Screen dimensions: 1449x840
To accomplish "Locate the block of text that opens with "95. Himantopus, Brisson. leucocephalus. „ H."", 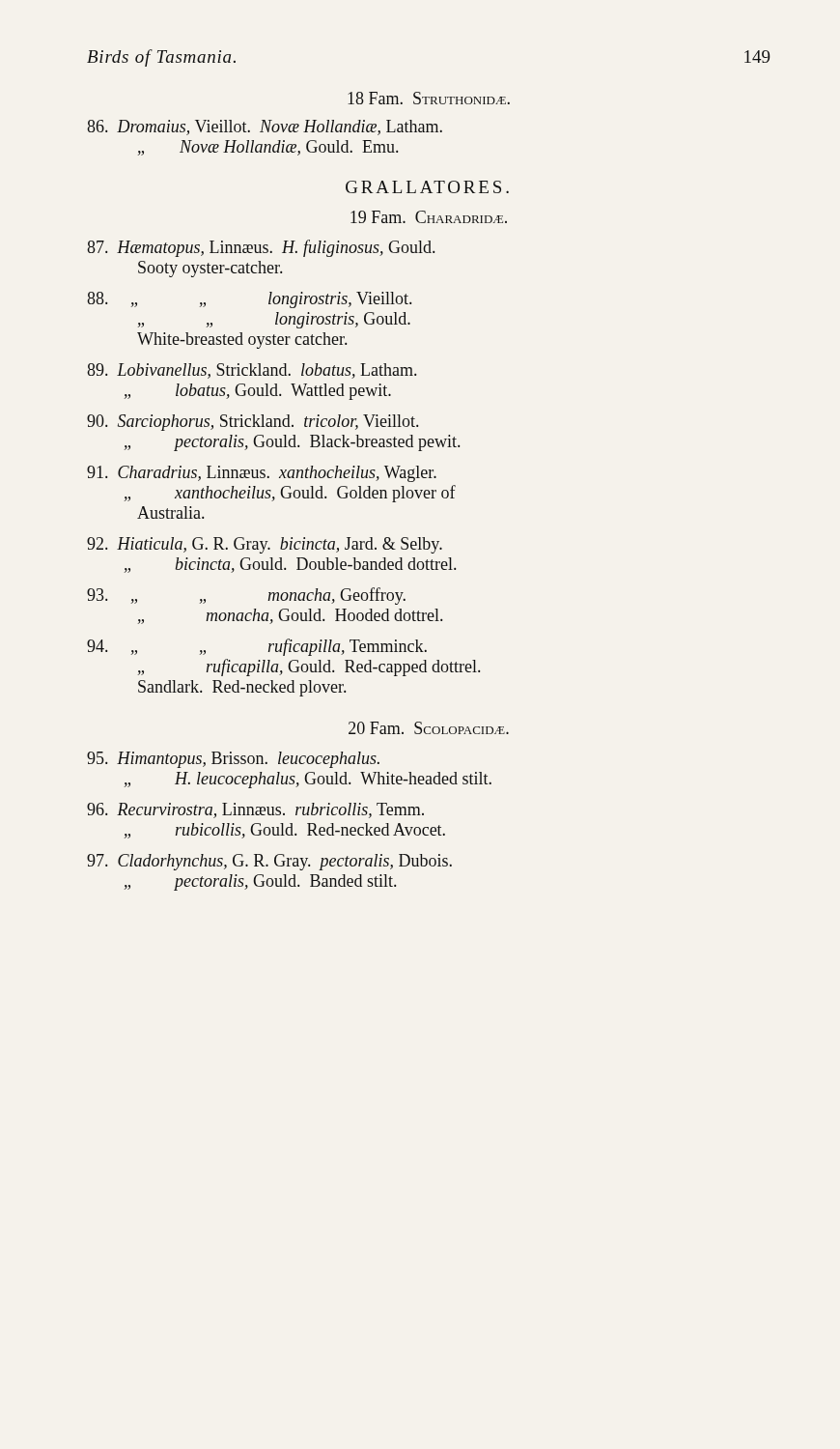I will point(429,769).
